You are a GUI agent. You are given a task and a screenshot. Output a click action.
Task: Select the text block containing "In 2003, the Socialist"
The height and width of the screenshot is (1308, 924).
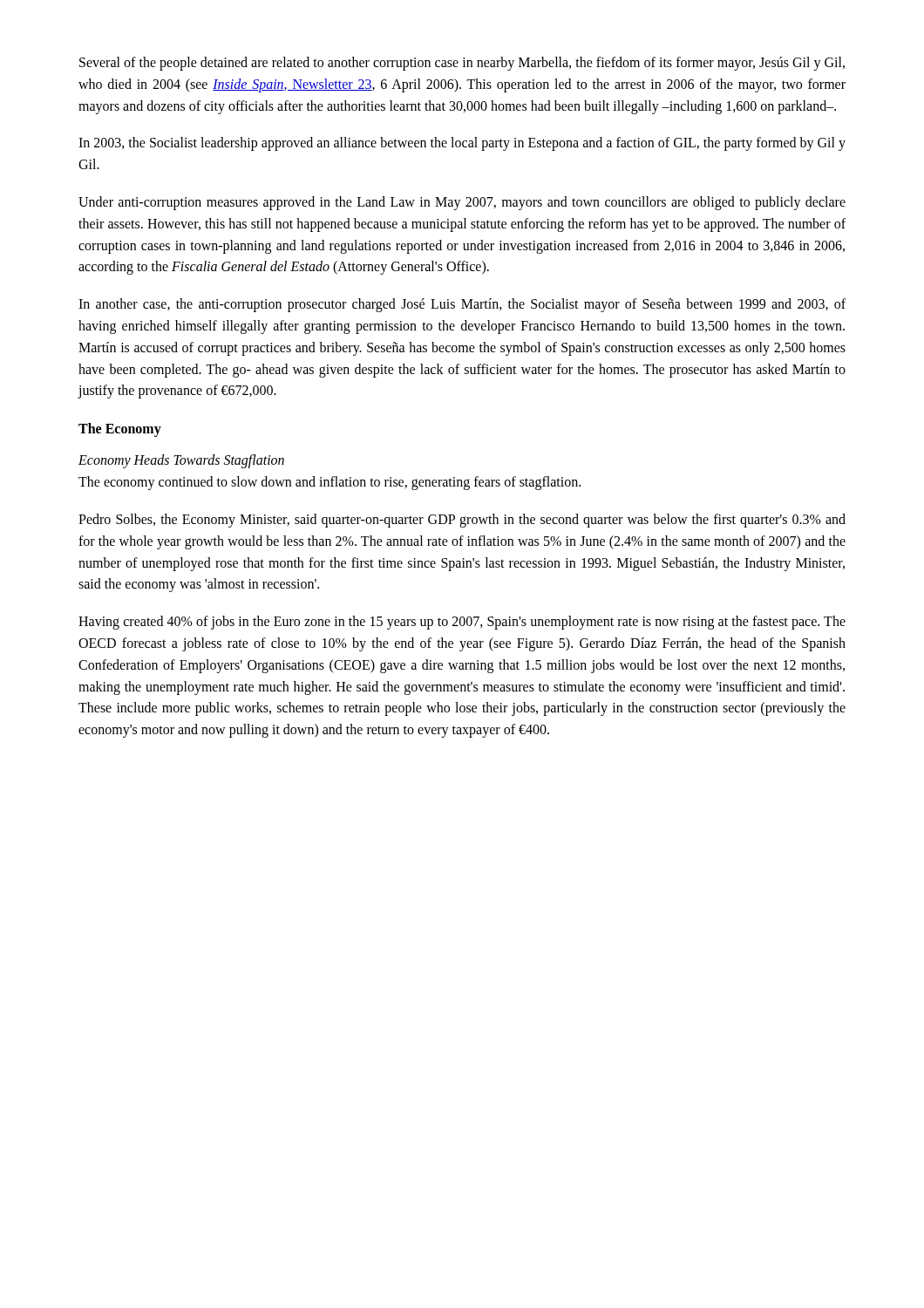pyautogui.click(x=462, y=154)
